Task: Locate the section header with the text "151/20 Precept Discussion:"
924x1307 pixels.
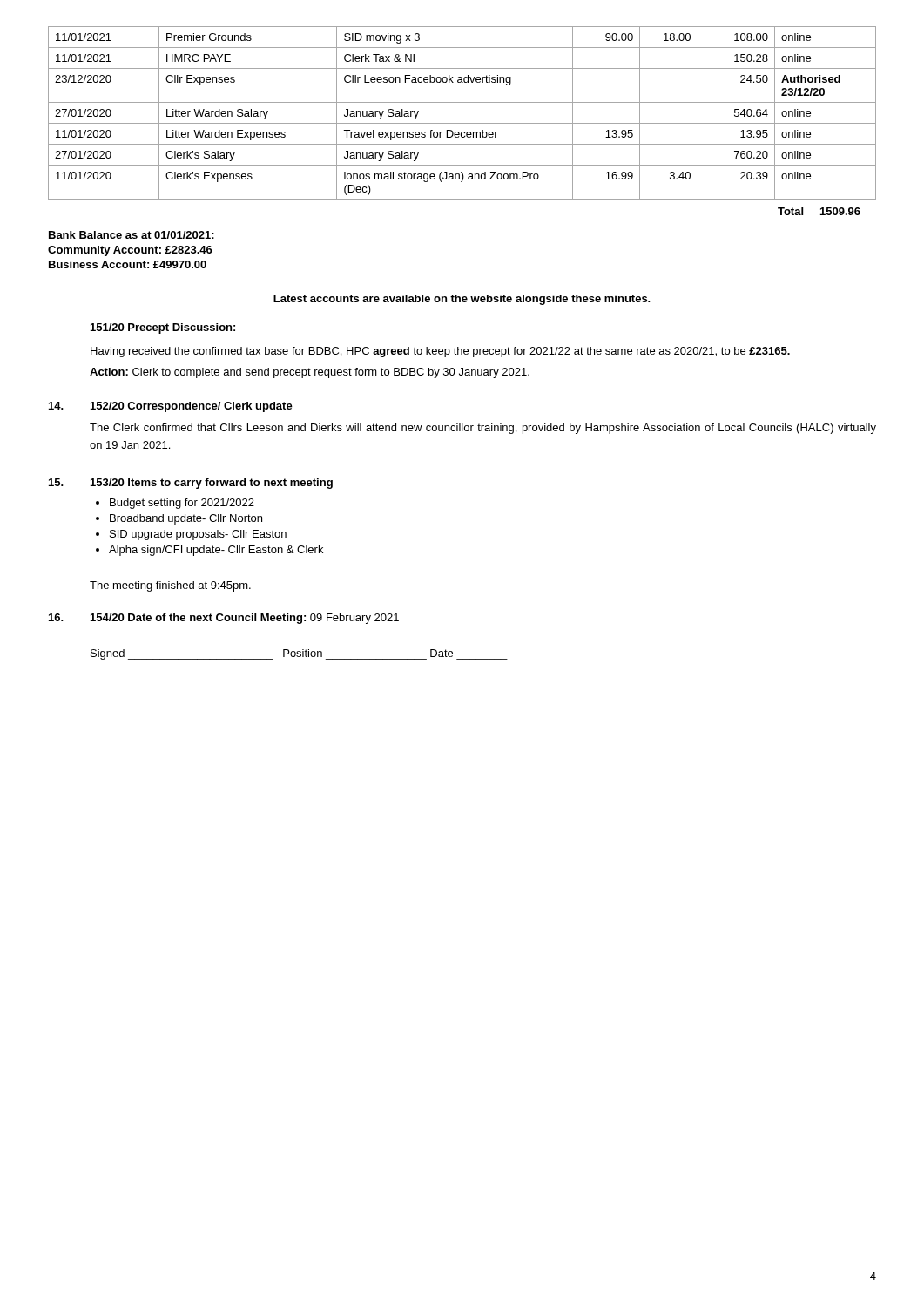Action: point(163,327)
